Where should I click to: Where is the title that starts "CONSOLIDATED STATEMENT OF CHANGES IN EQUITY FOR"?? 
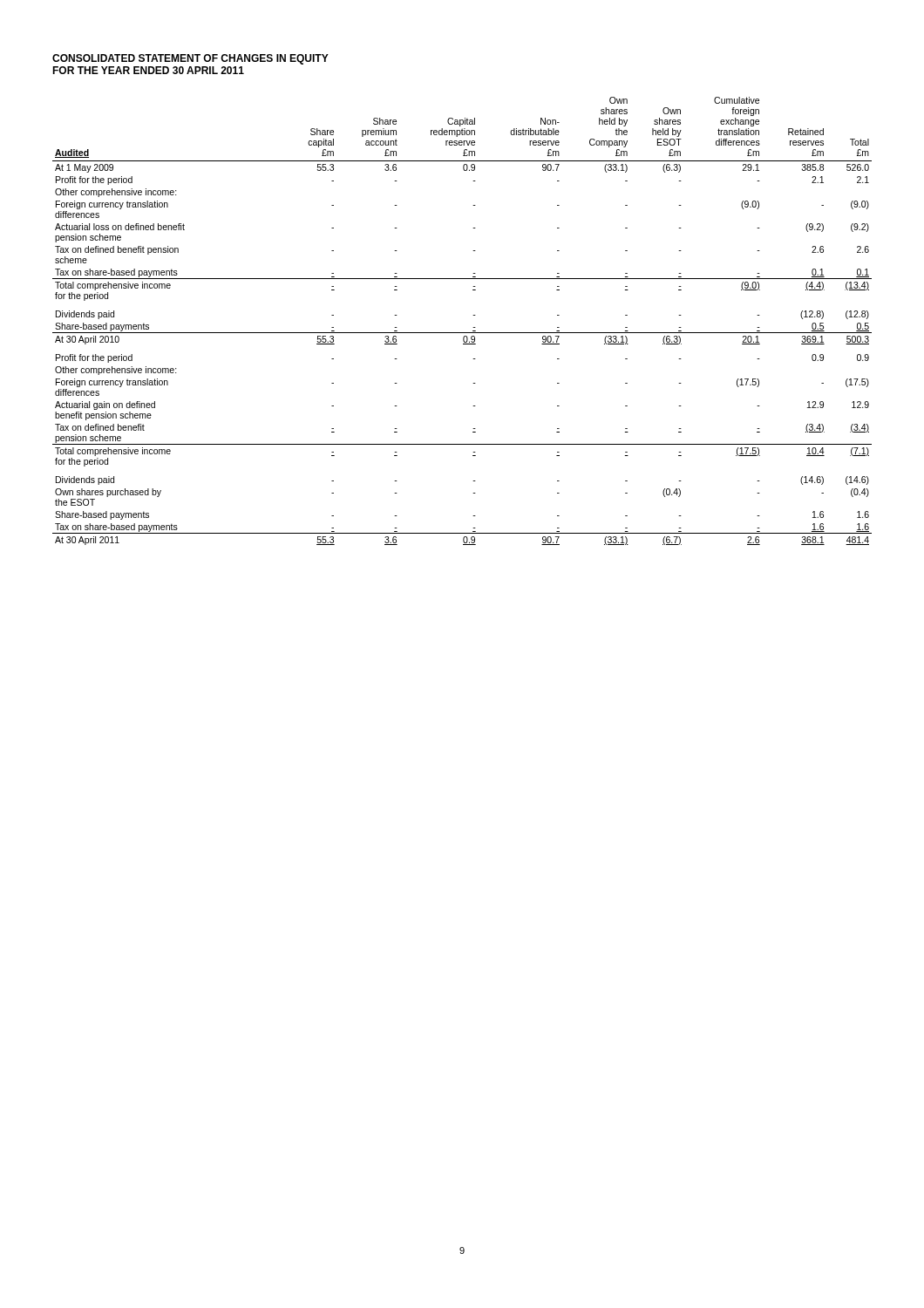point(190,59)
